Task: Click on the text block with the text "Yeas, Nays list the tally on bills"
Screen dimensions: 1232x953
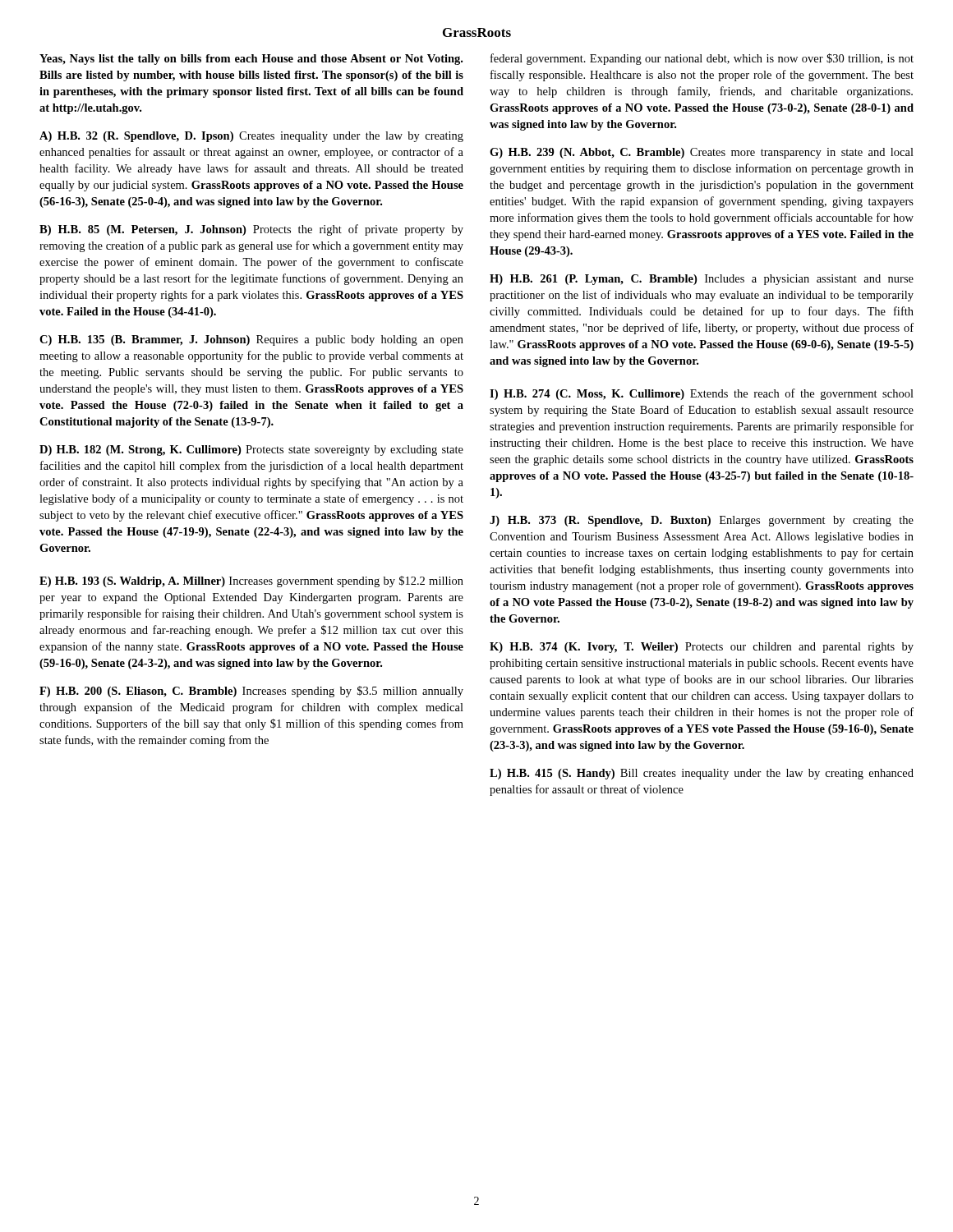Action: pyautogui.click(x=251, y=83)
